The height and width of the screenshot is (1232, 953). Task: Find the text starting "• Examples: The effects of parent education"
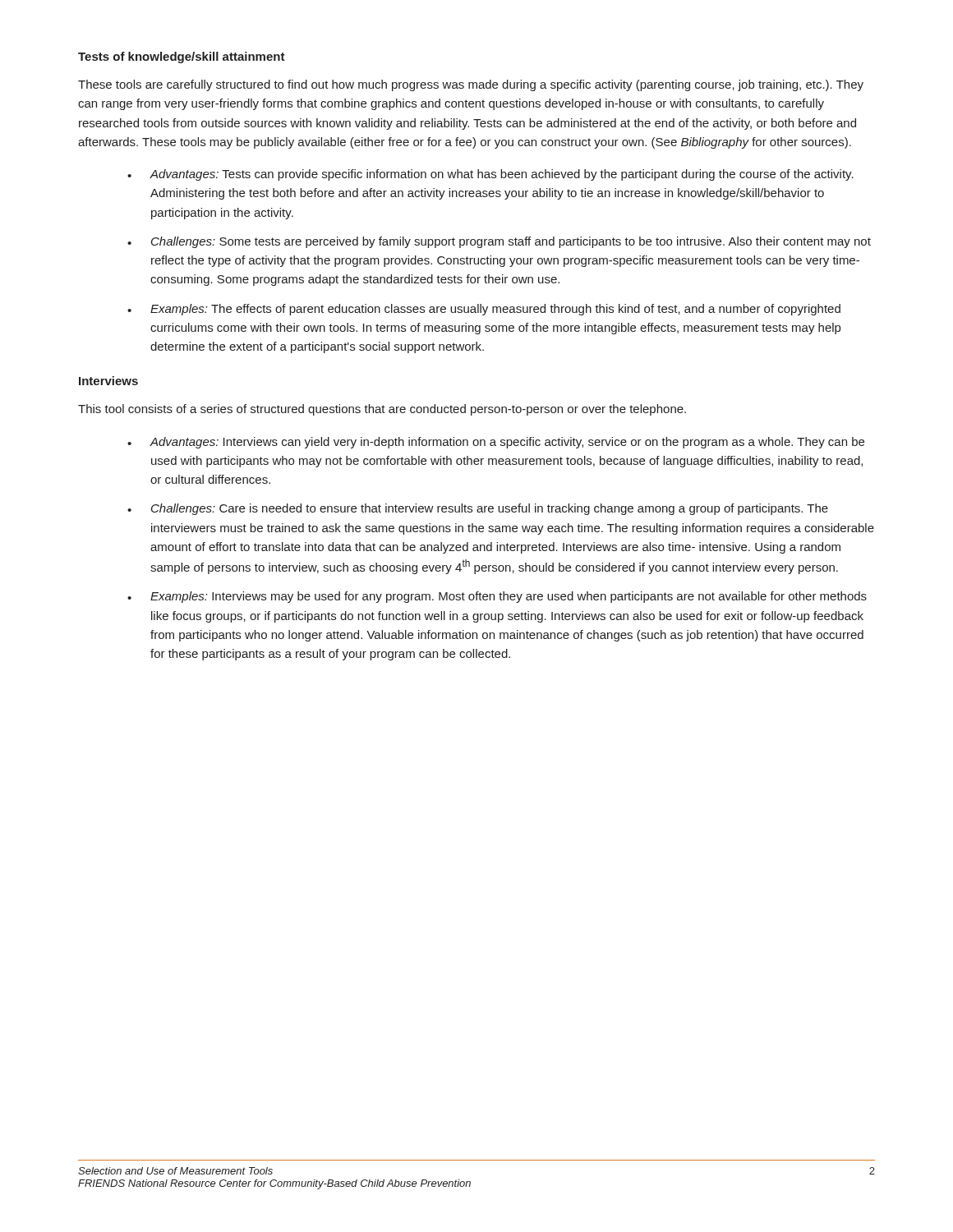tap(501, 327)
